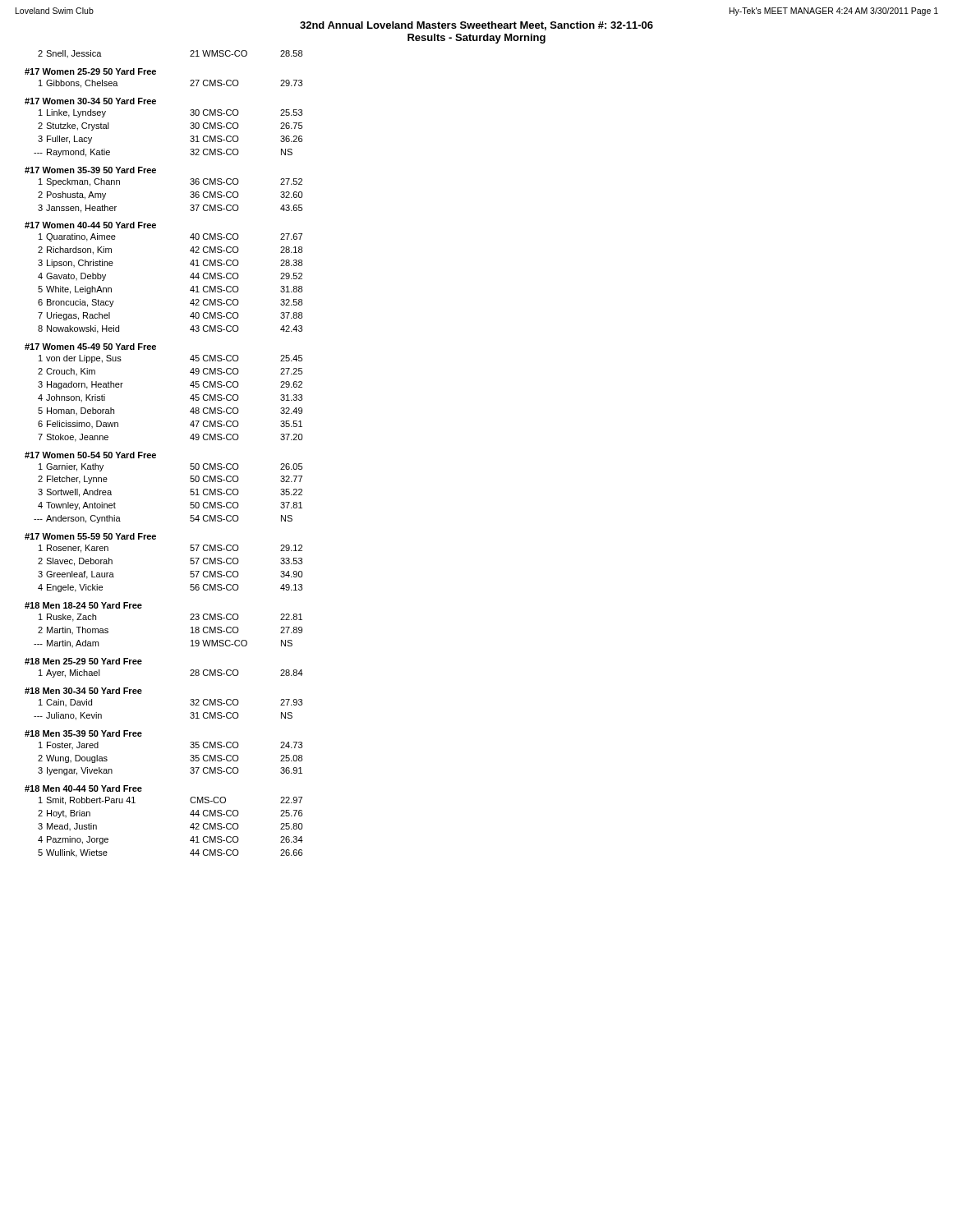Find the section header containing "#17 Women 55-59 50"

[x=91, y=537]
